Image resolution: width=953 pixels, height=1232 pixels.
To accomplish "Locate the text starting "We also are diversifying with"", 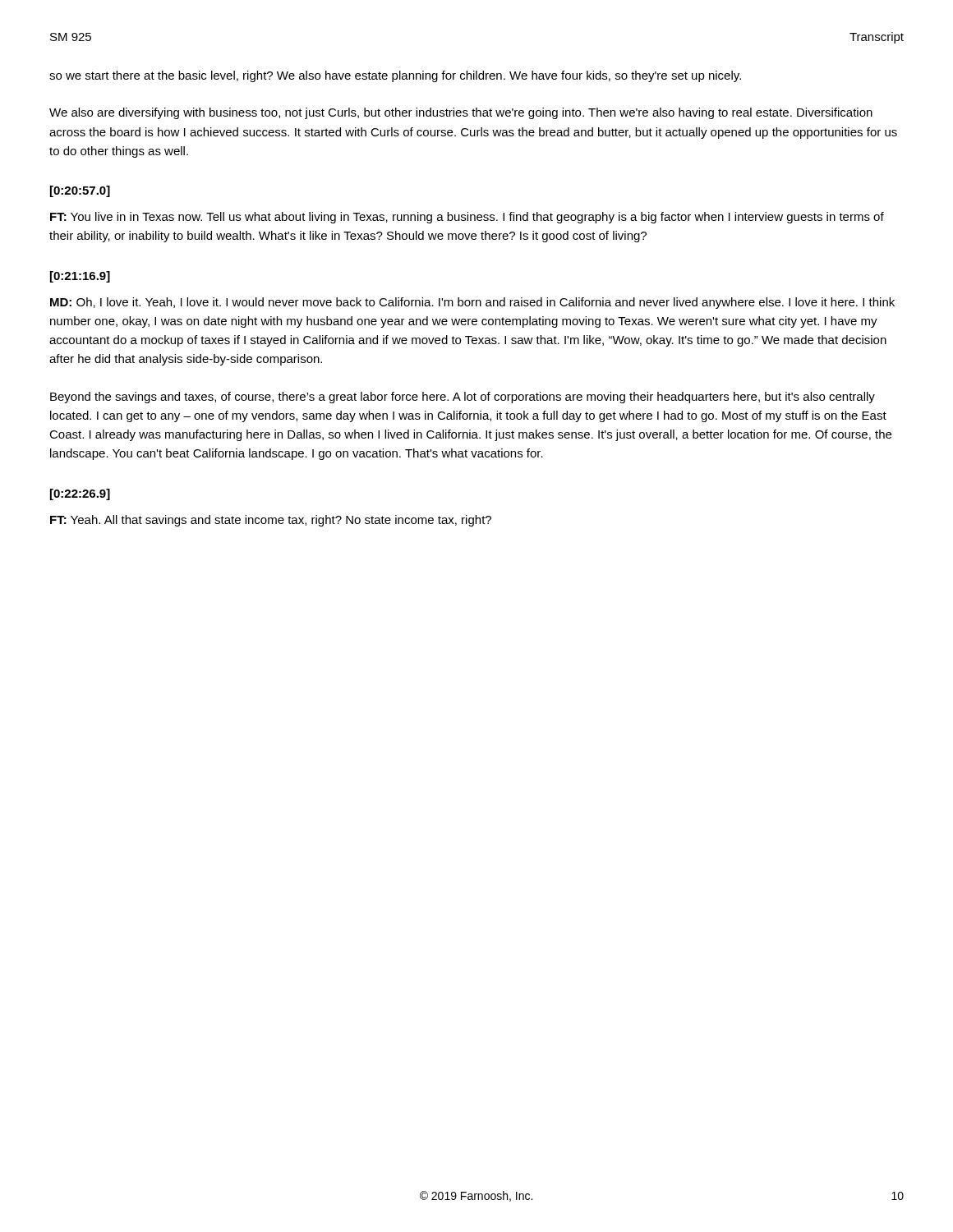I will click(473, 131).
